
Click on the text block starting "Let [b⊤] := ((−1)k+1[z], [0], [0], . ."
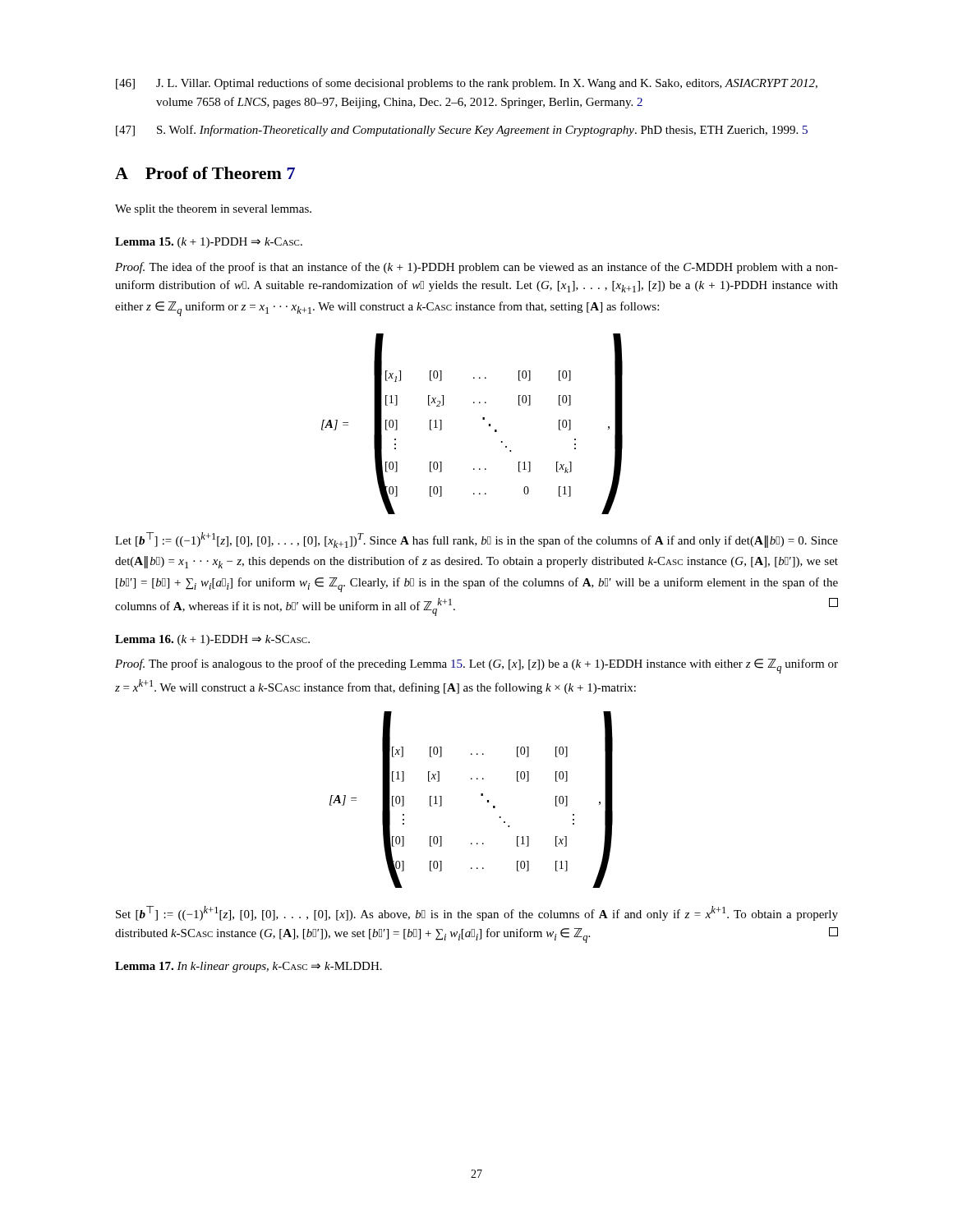(476, 573)
